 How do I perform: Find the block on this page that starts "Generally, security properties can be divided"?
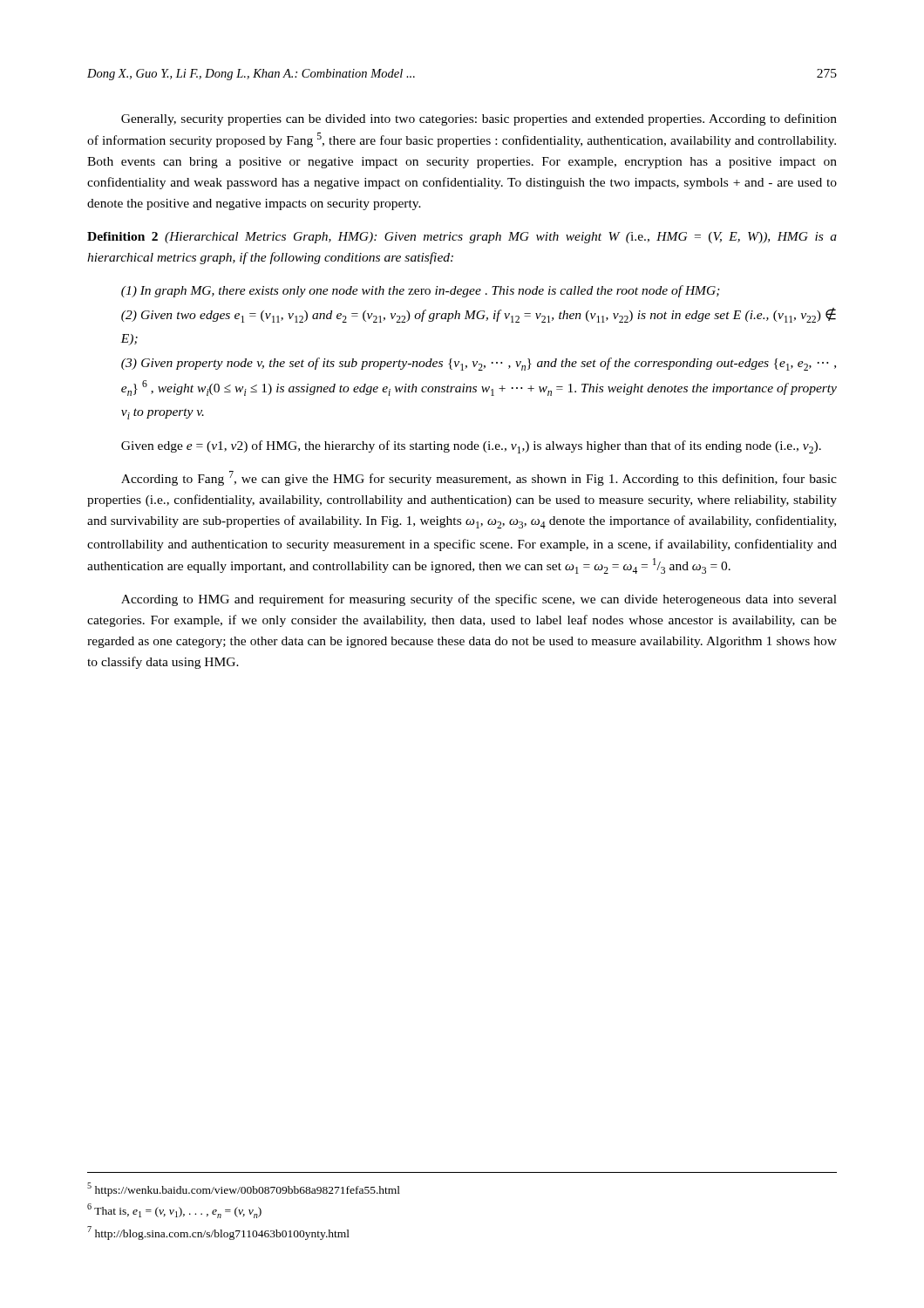coord(462,161)
